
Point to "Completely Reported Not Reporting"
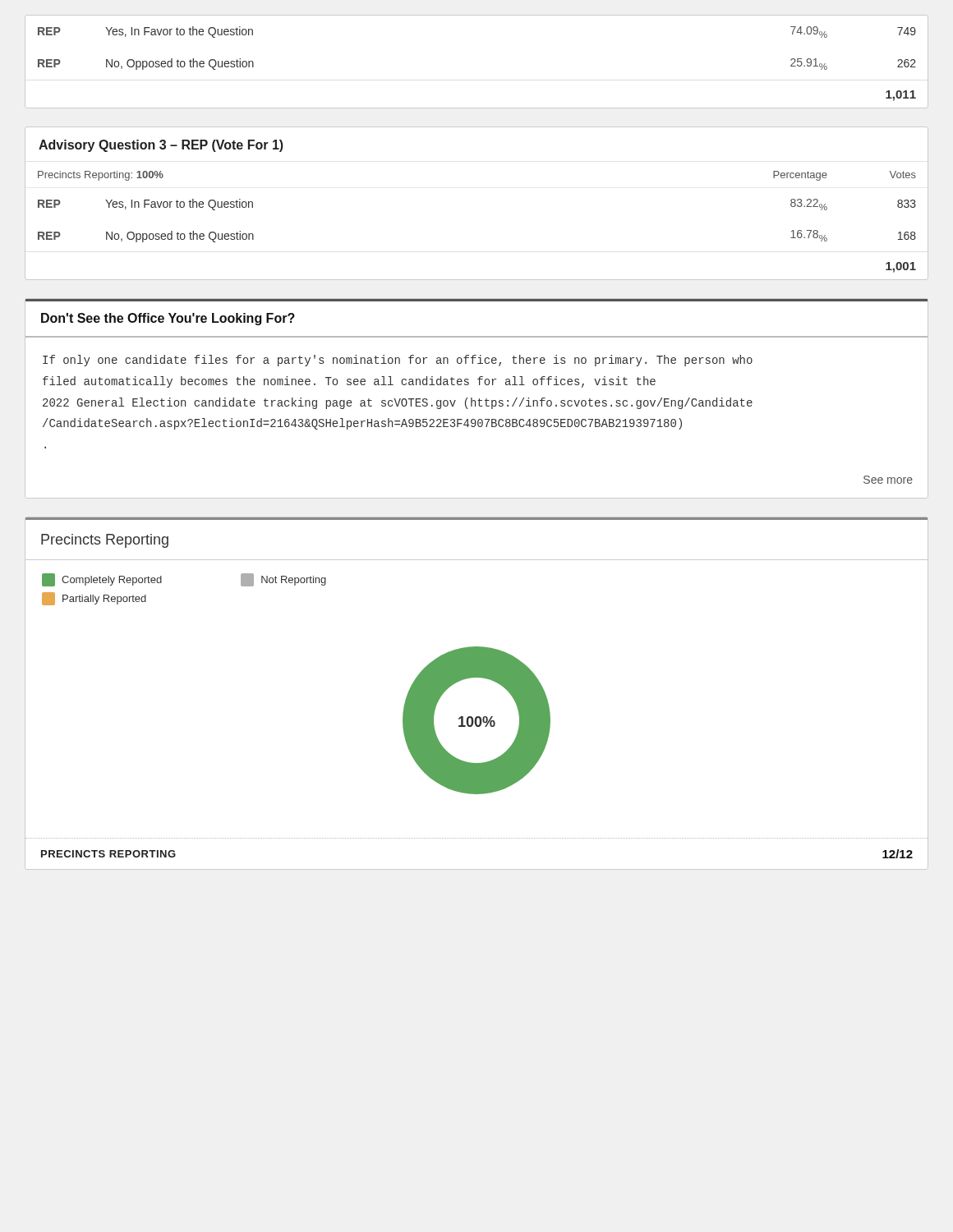[100, 579]
